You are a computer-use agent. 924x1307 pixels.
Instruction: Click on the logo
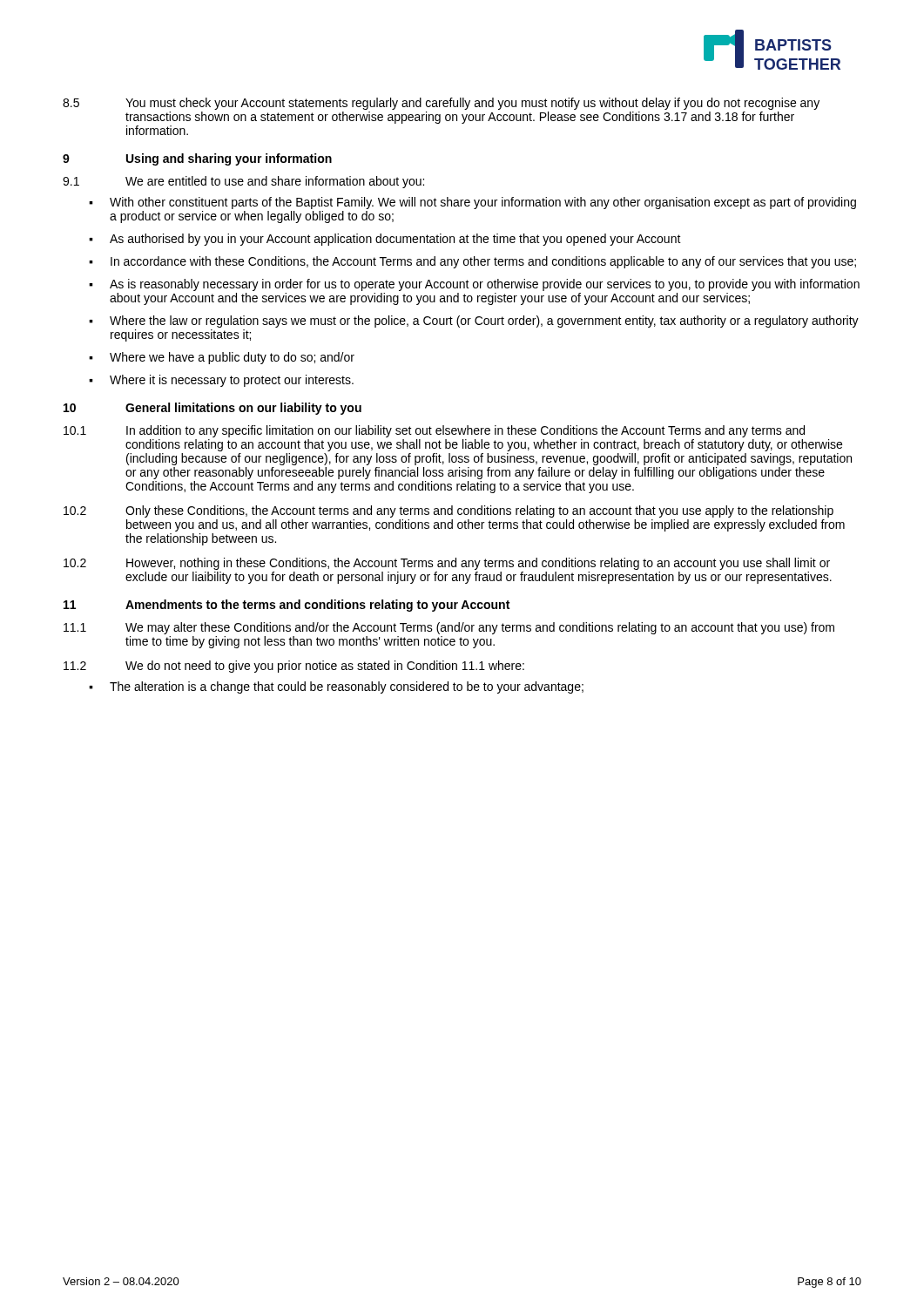pyautogui.click(x=789, y=56)
